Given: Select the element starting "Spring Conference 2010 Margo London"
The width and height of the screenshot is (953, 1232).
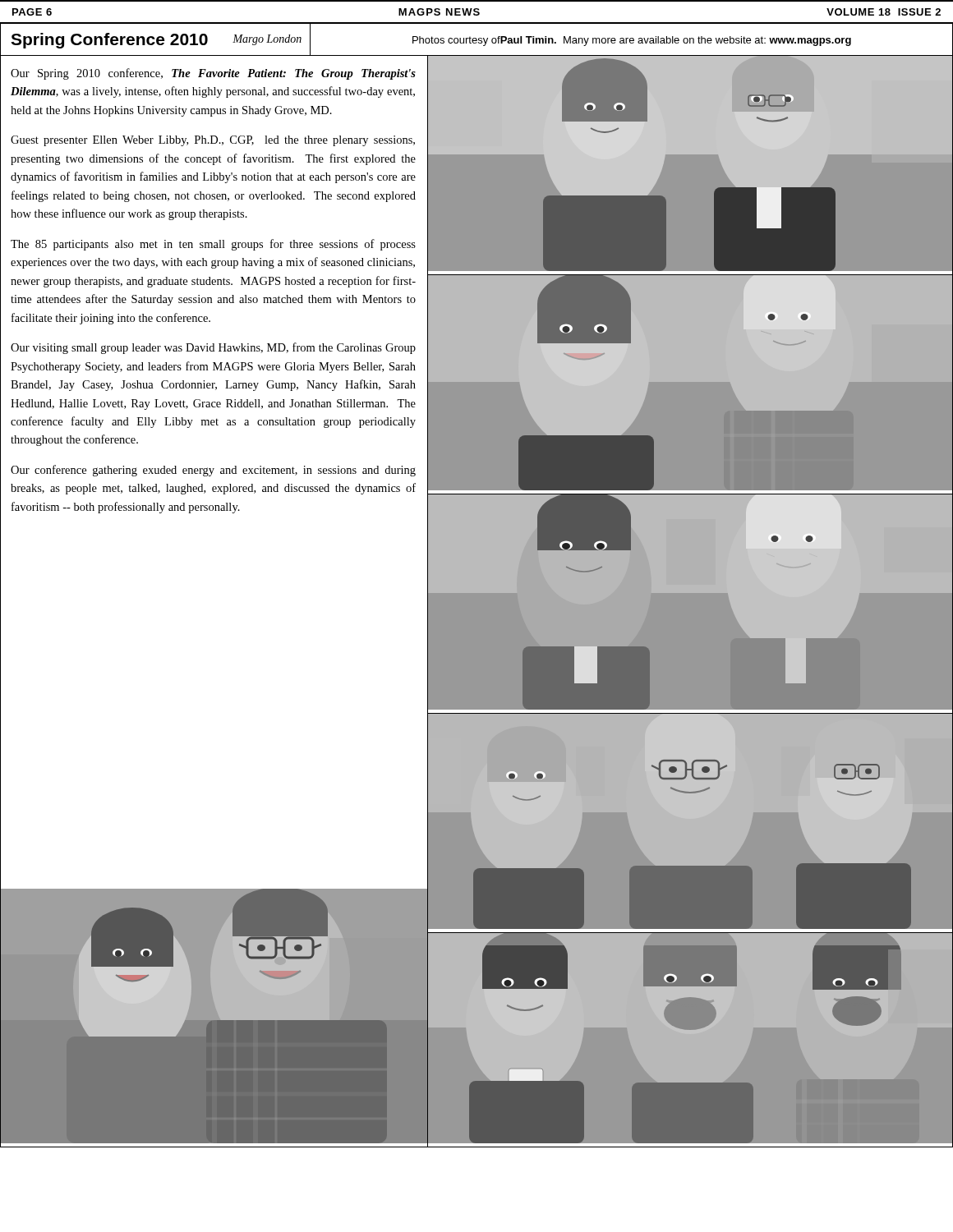Looking at the screenshot, I should pyautogui.click(x=156, y=39).
